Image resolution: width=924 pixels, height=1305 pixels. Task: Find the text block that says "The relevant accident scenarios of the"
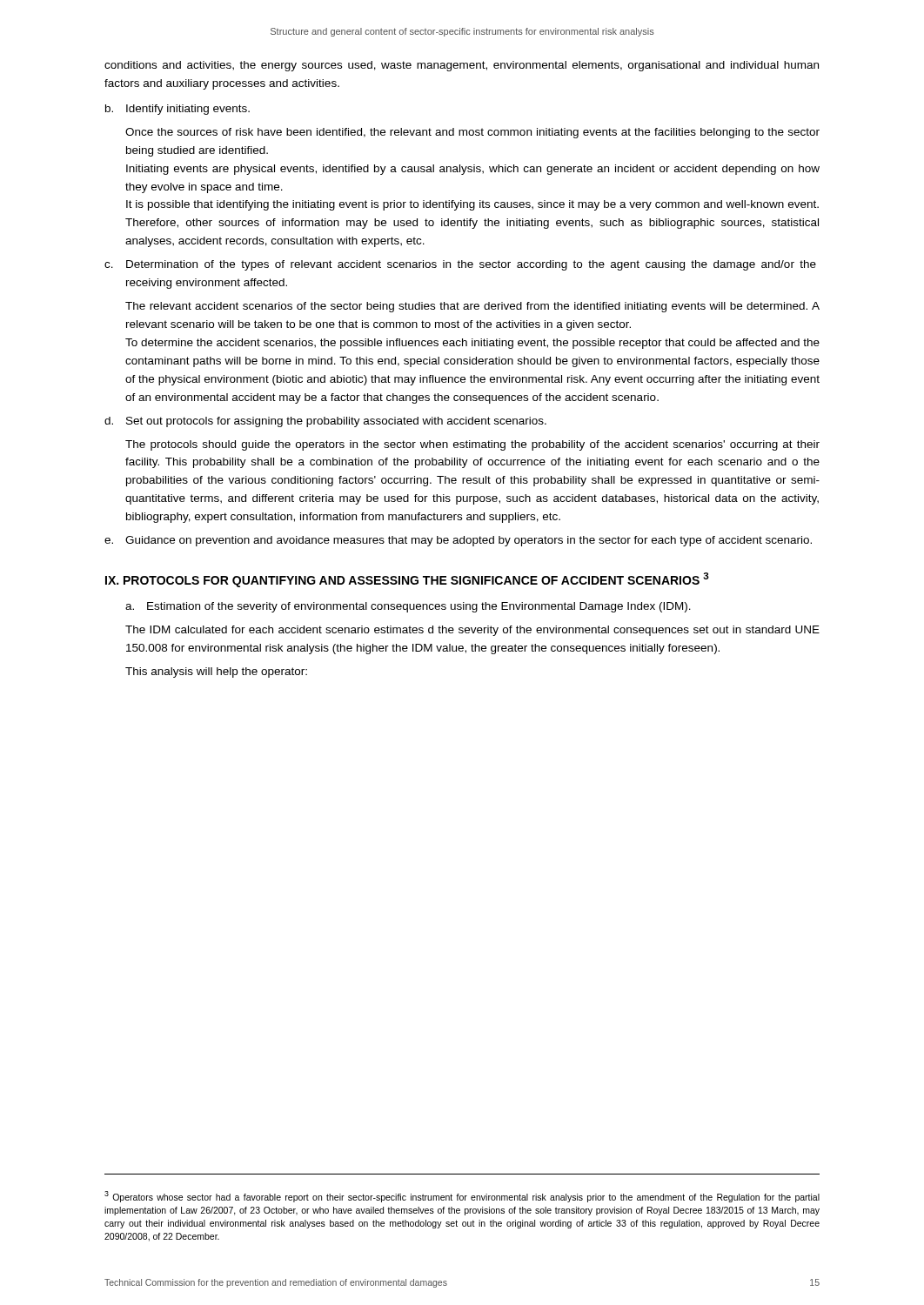click(x=472, y=351)
